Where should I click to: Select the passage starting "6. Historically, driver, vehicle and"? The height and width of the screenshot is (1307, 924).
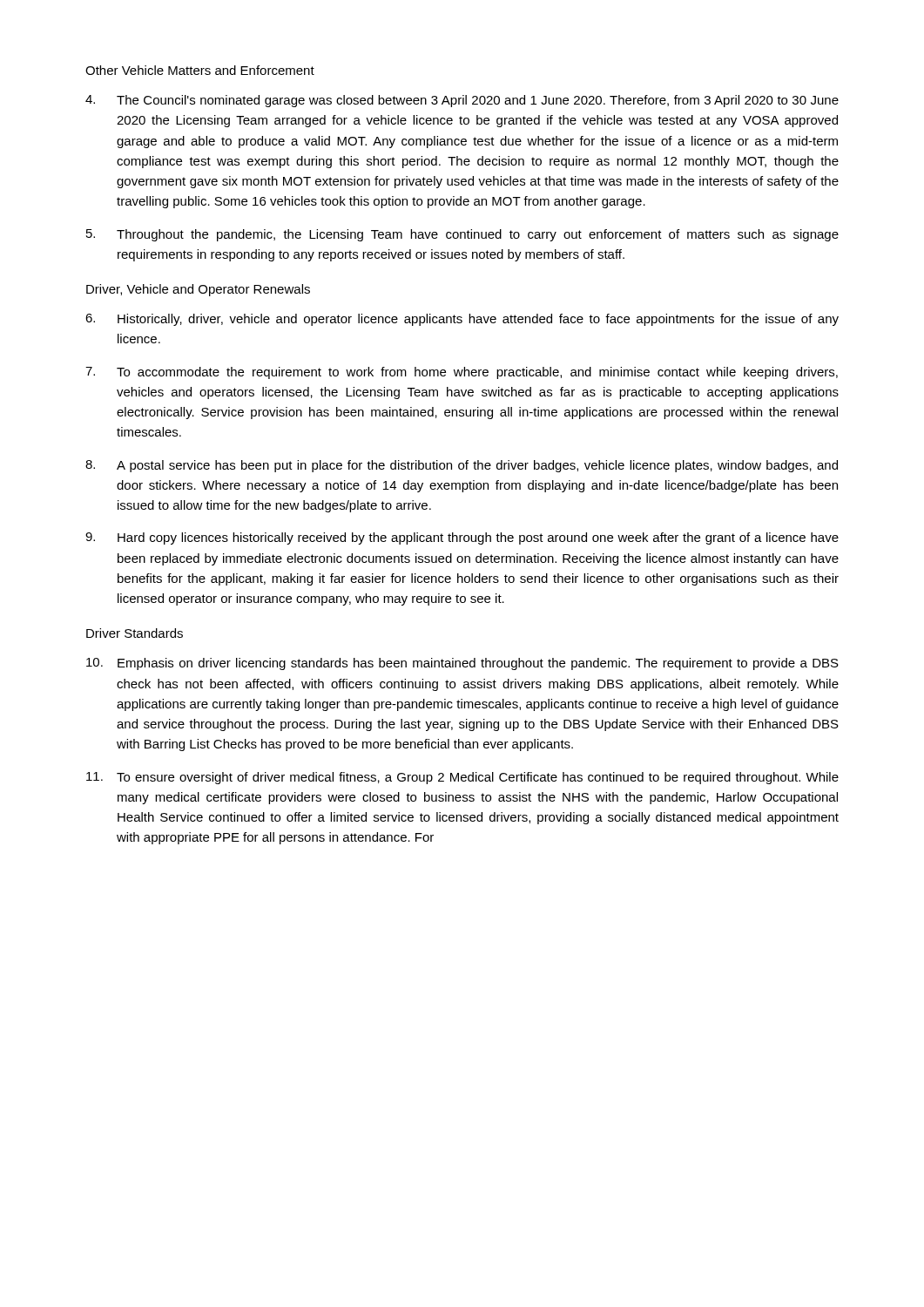click(x=462, y=329)
